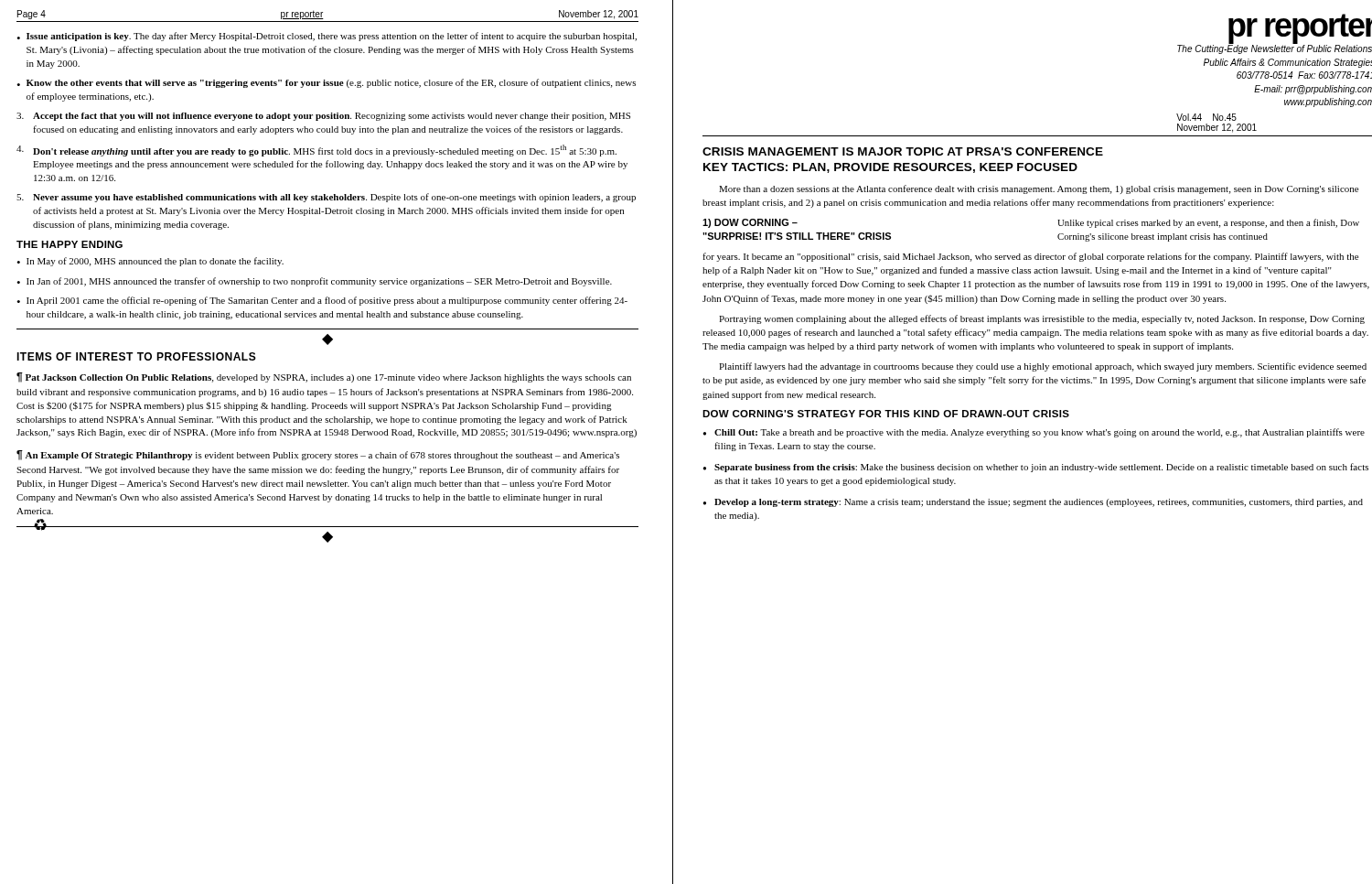Click on the text block starting "¶ An Example Of Strategic Philanthropy"

coord(318,482)
